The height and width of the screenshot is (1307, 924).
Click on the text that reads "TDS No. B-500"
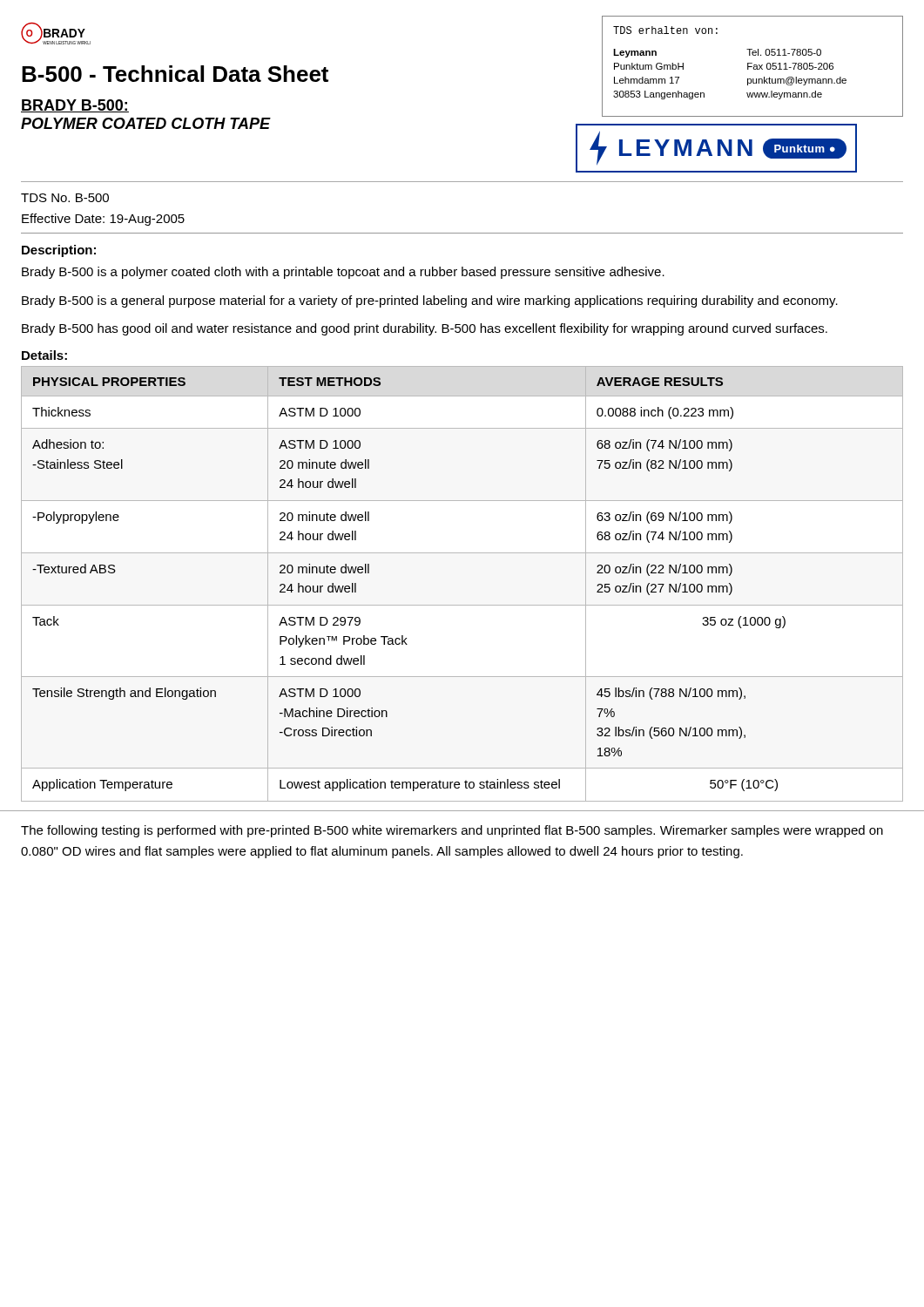[x=65, y=198]
